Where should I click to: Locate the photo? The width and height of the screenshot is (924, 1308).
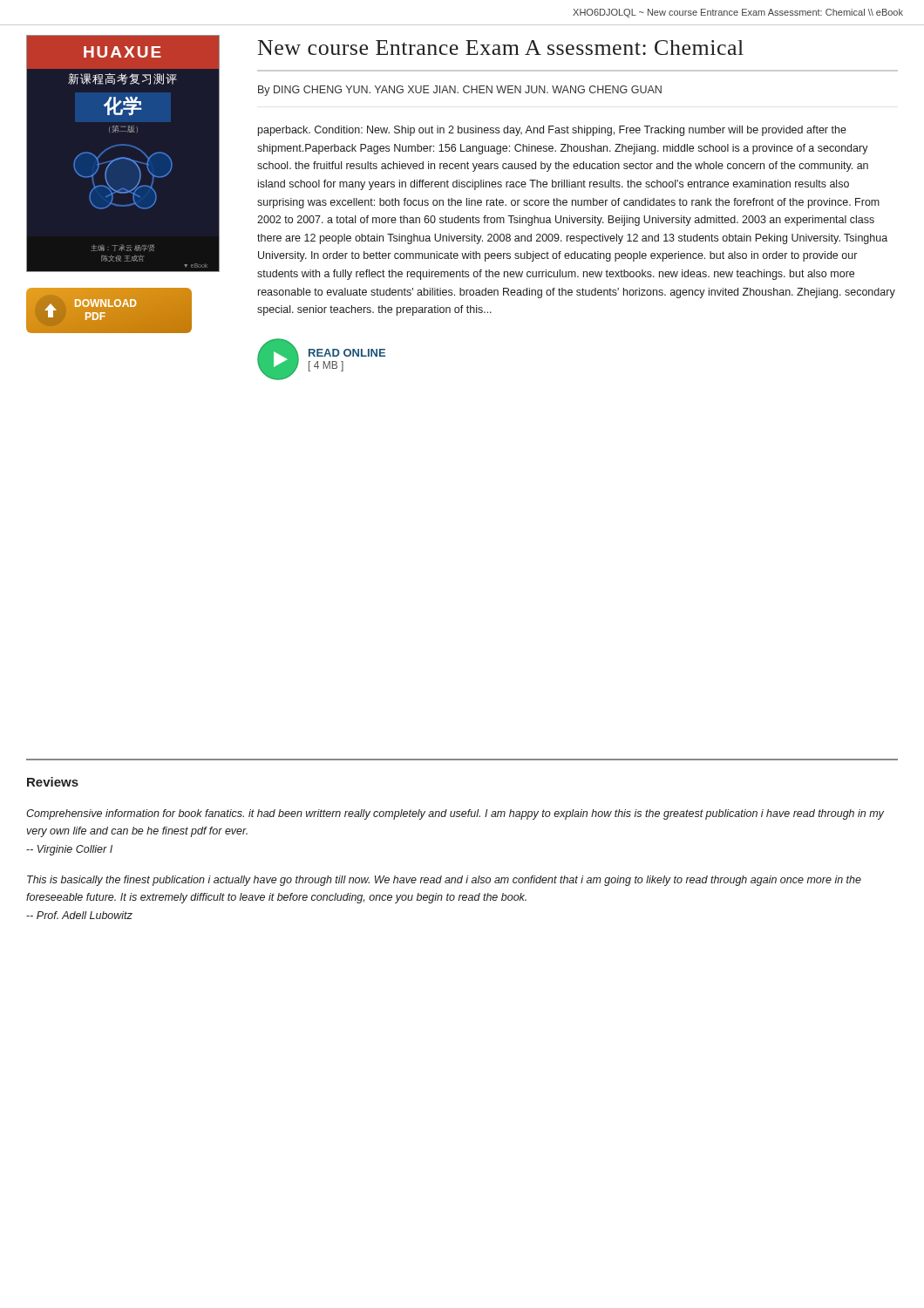(x=123, y=153)
